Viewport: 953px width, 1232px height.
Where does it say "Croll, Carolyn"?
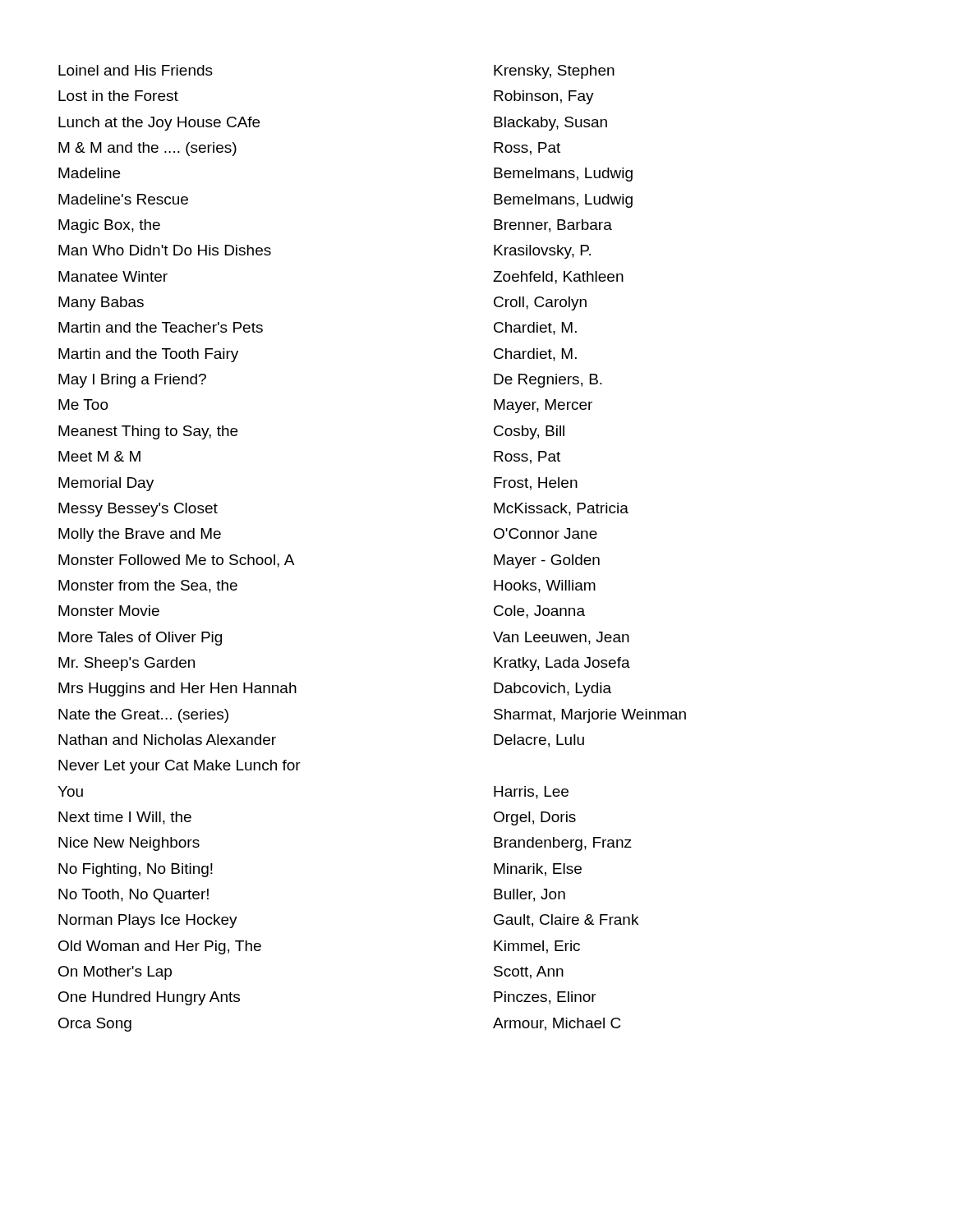click(x=540, y=302)
